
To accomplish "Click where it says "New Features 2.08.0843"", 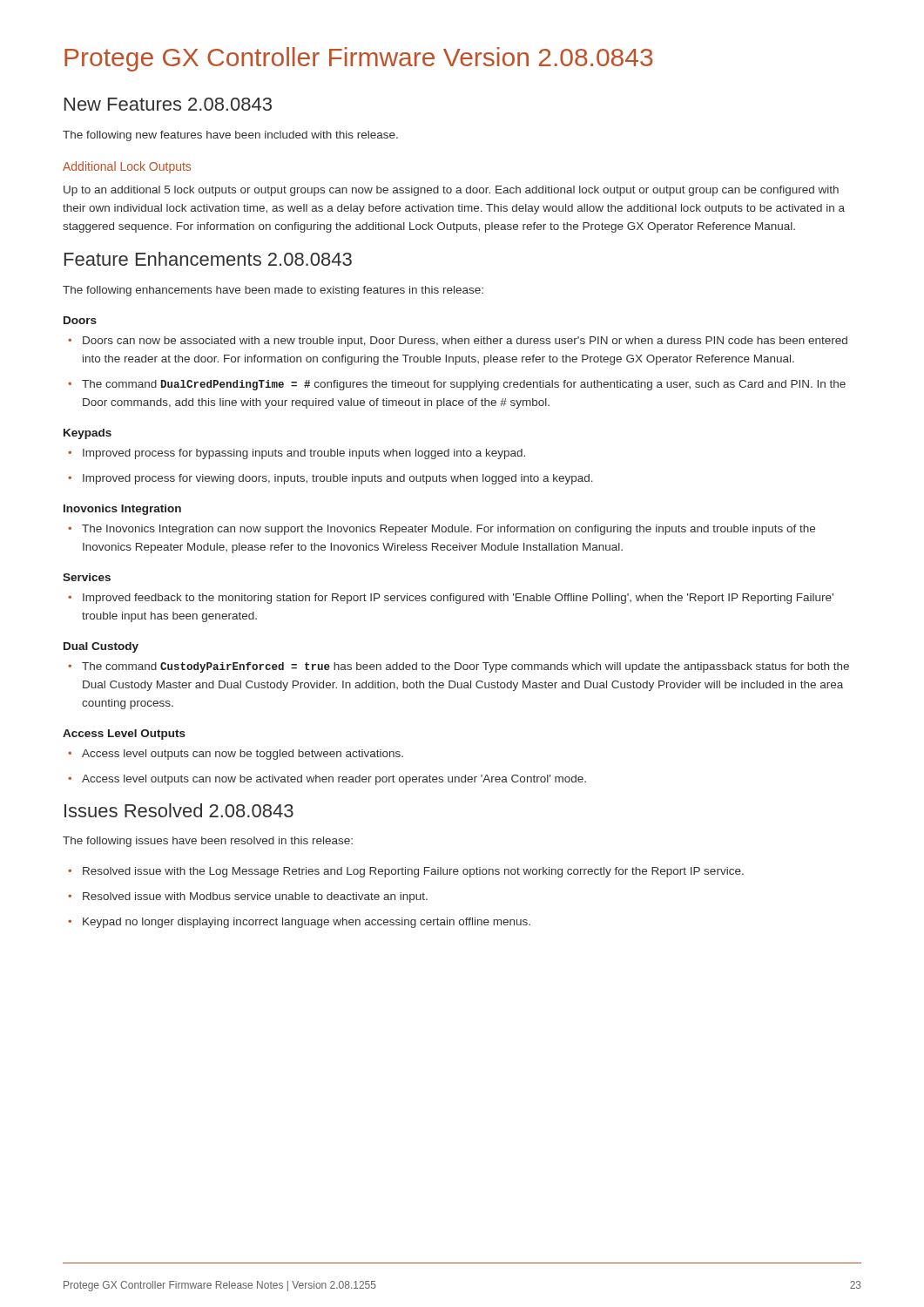I will click(168, 104).
